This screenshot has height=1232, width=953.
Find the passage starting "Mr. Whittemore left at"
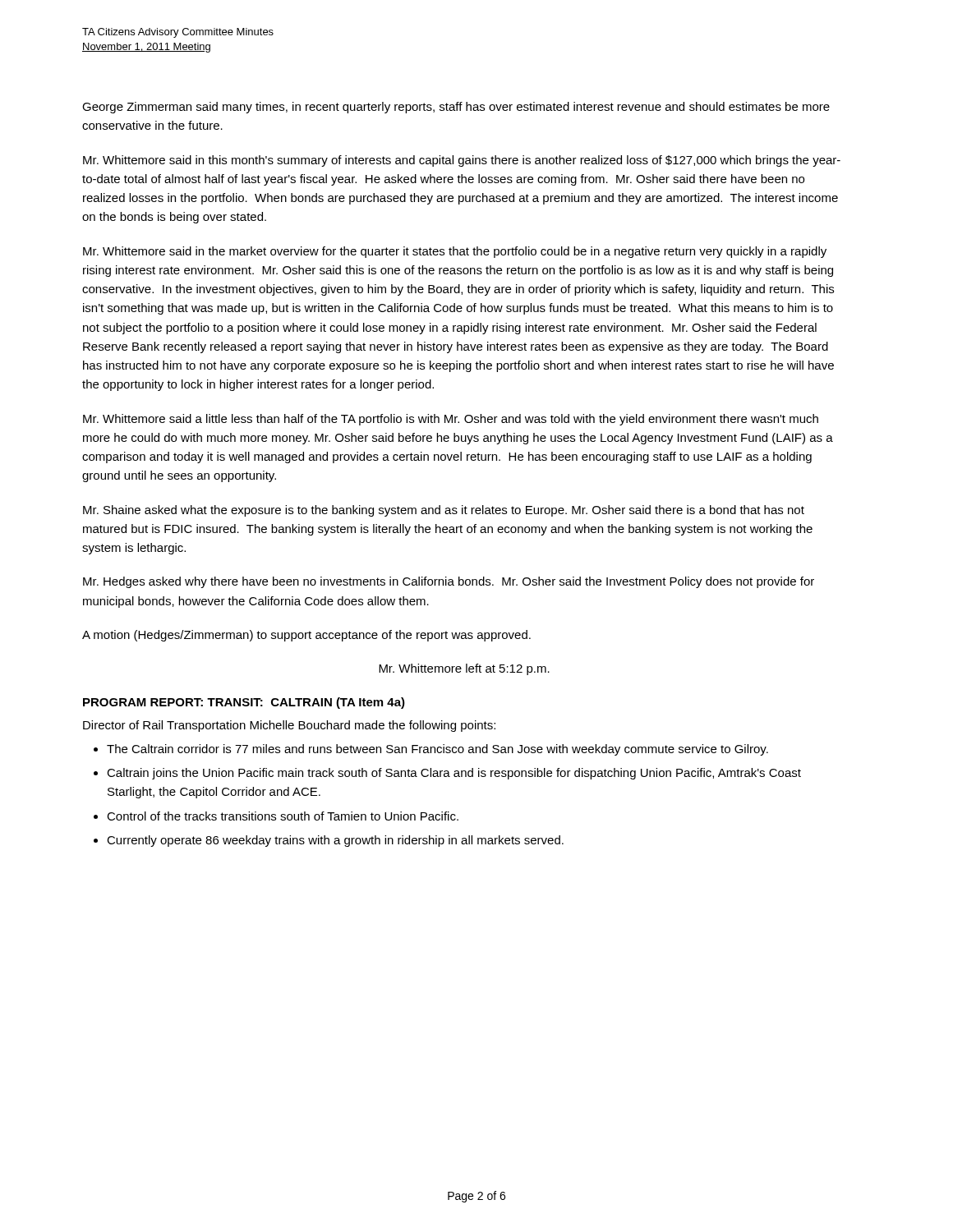click(464, 668)
